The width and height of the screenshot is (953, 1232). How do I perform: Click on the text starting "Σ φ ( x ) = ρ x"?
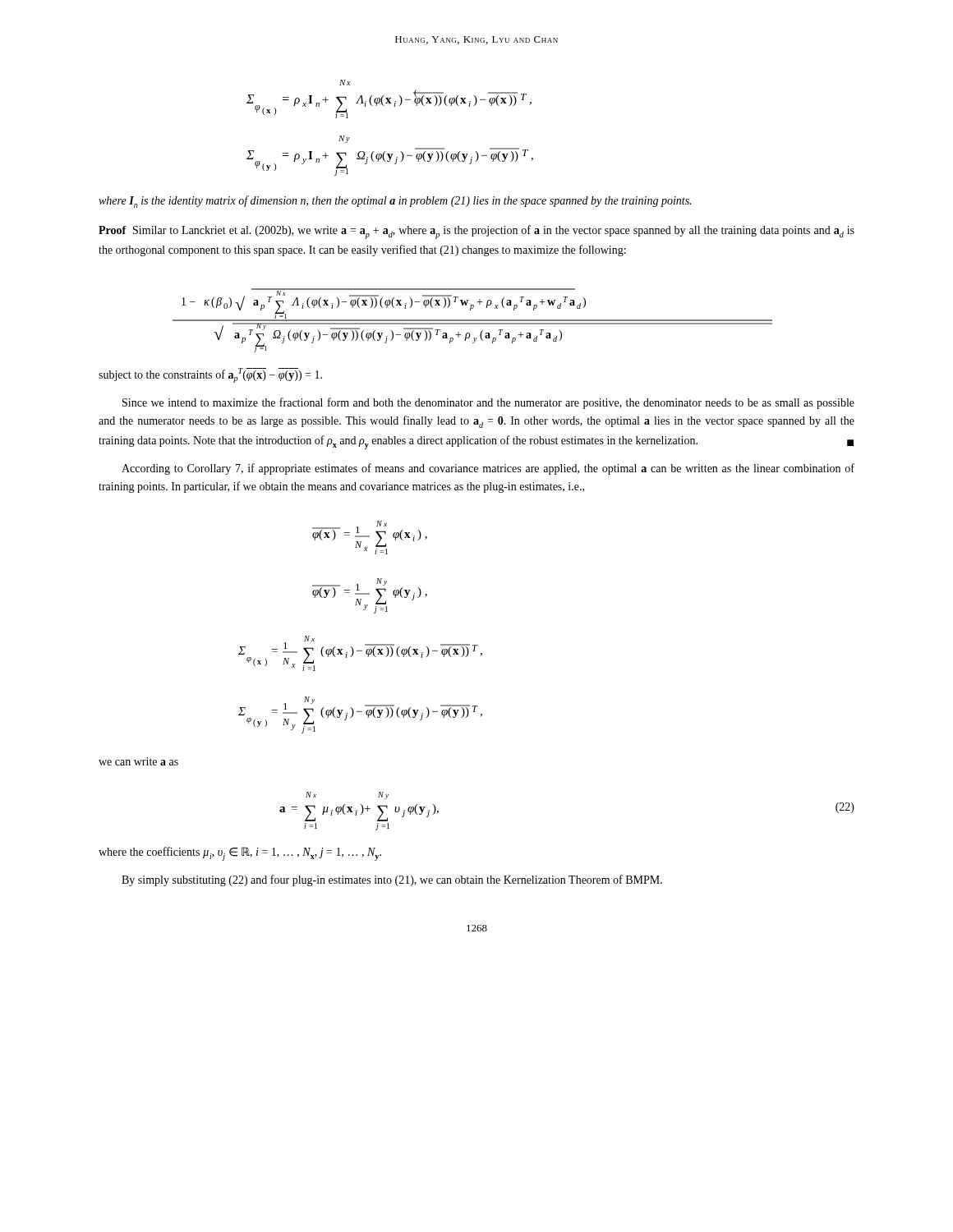click(x=345, y=83)
